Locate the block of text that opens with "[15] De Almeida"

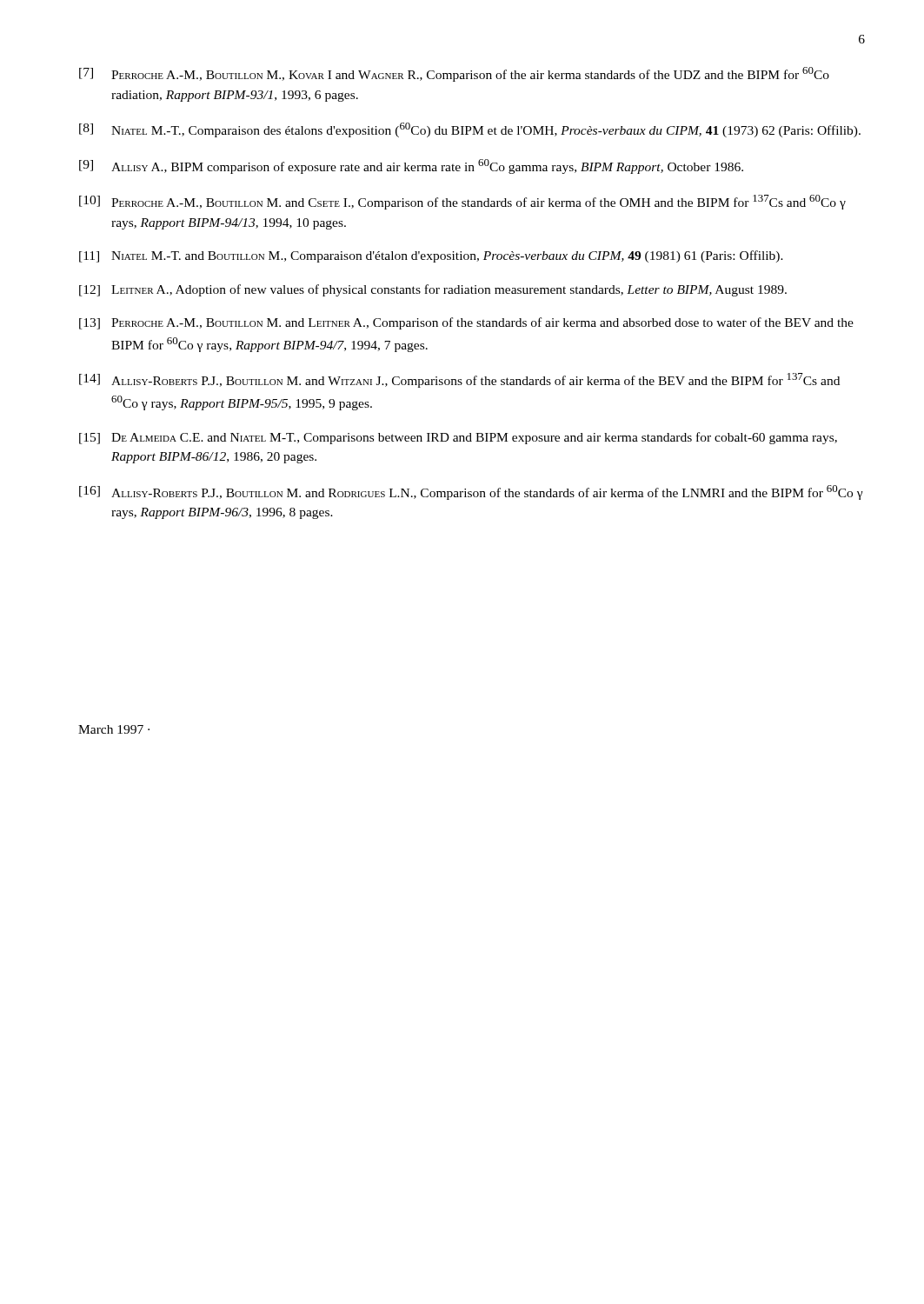pos(471,447)
